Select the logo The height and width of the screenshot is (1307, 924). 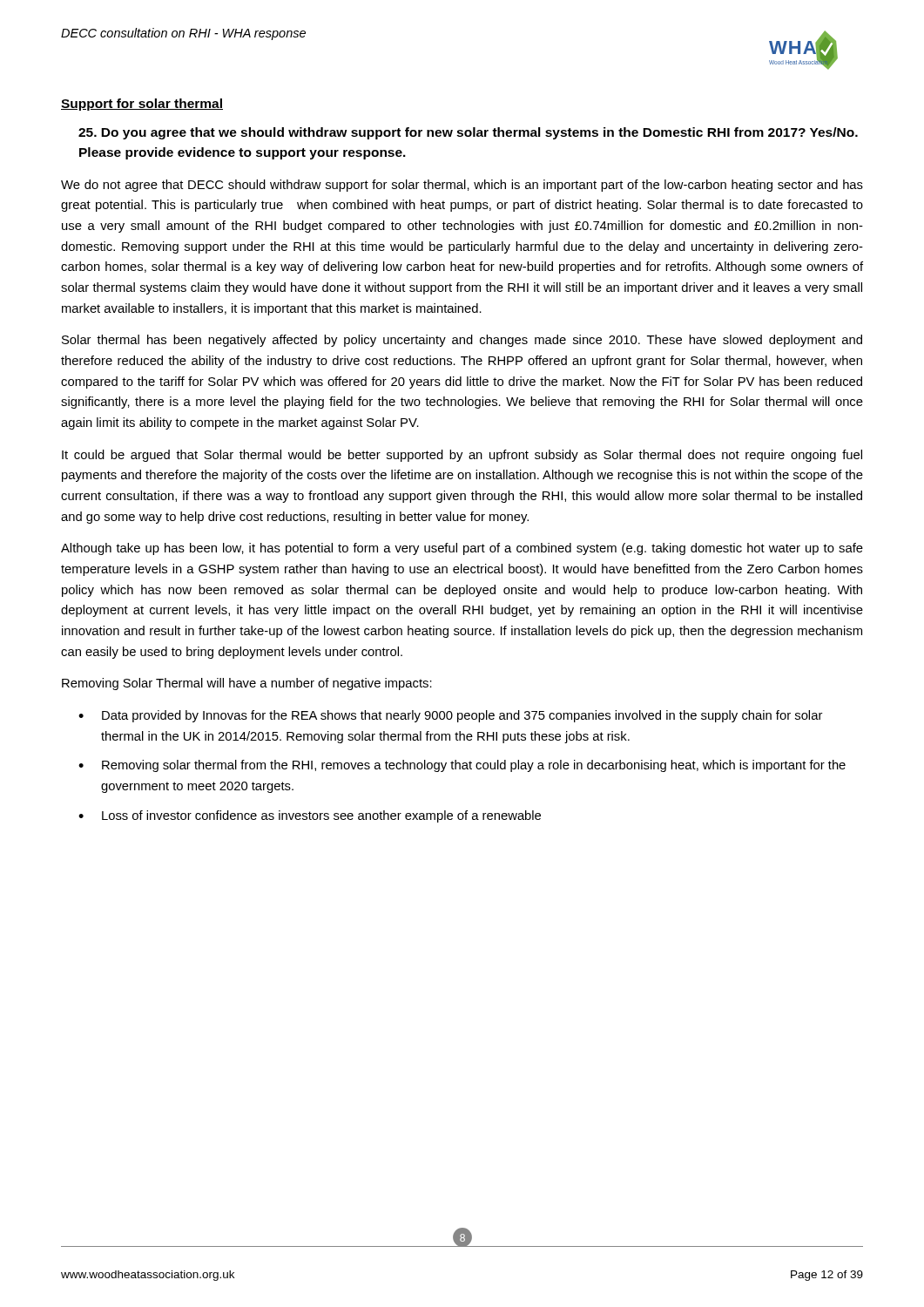tap(815, 50)
